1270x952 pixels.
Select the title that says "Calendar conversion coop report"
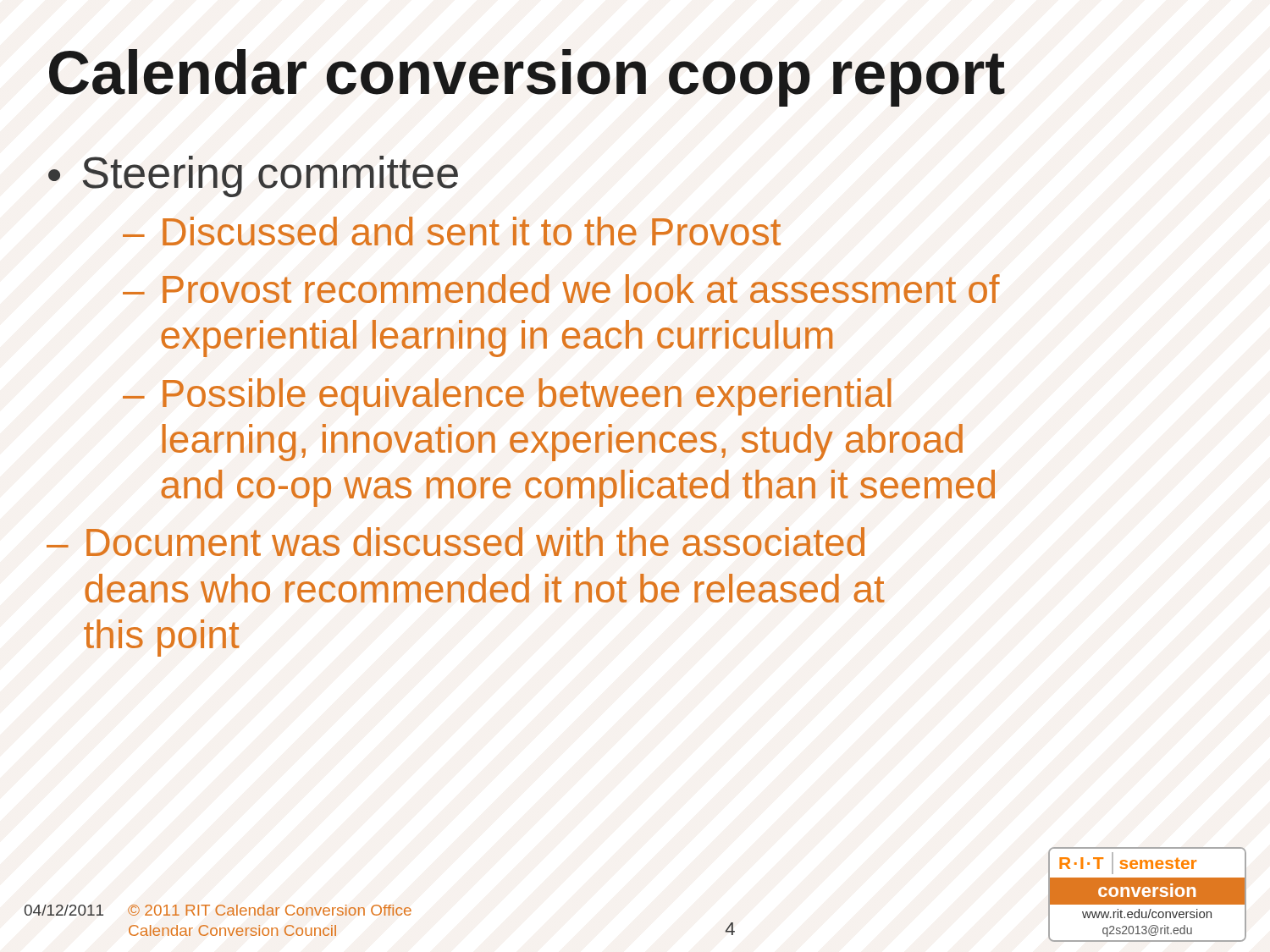(x=526, y=73)
